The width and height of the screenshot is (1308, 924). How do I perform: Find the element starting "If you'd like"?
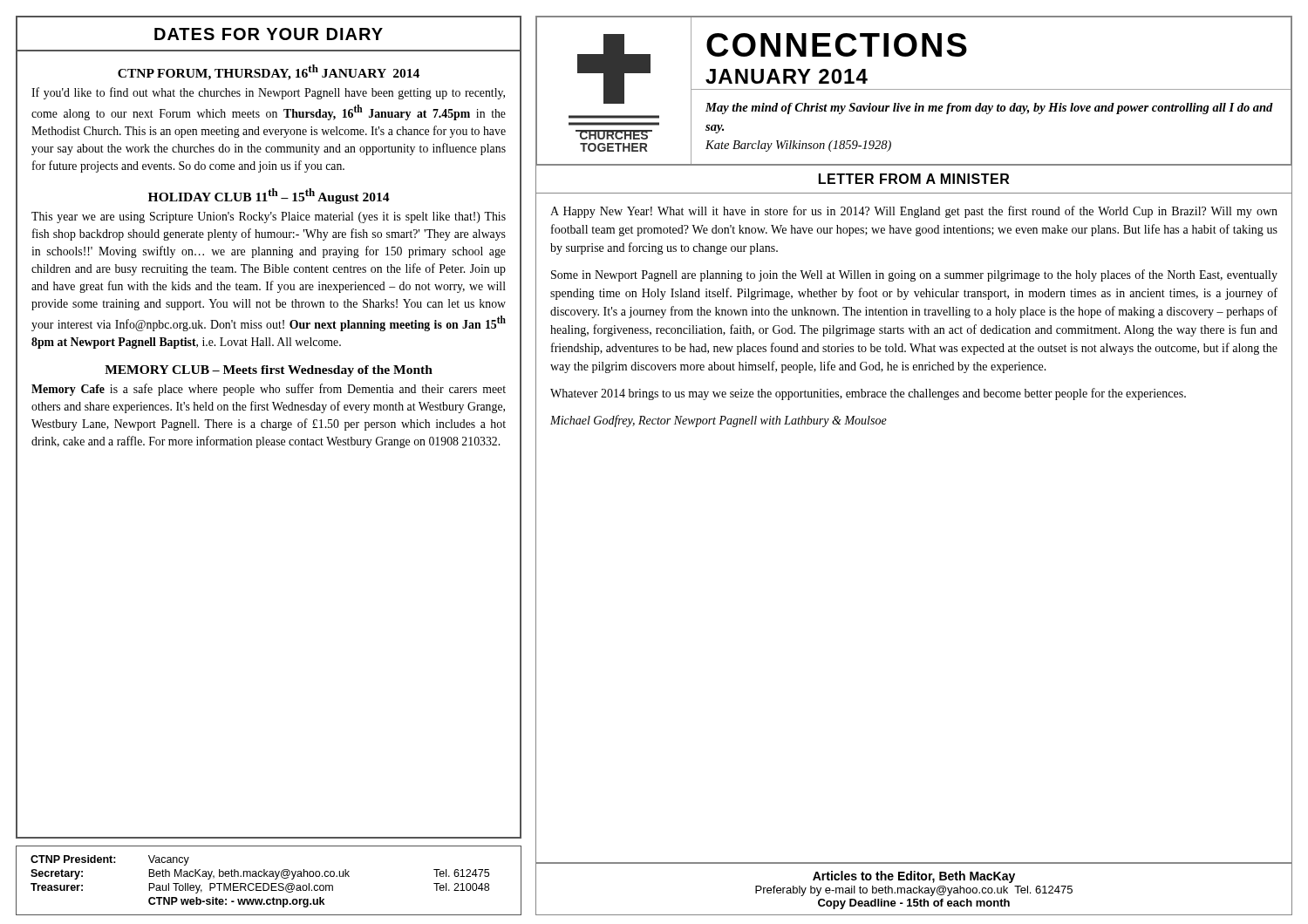pos(269,129)
